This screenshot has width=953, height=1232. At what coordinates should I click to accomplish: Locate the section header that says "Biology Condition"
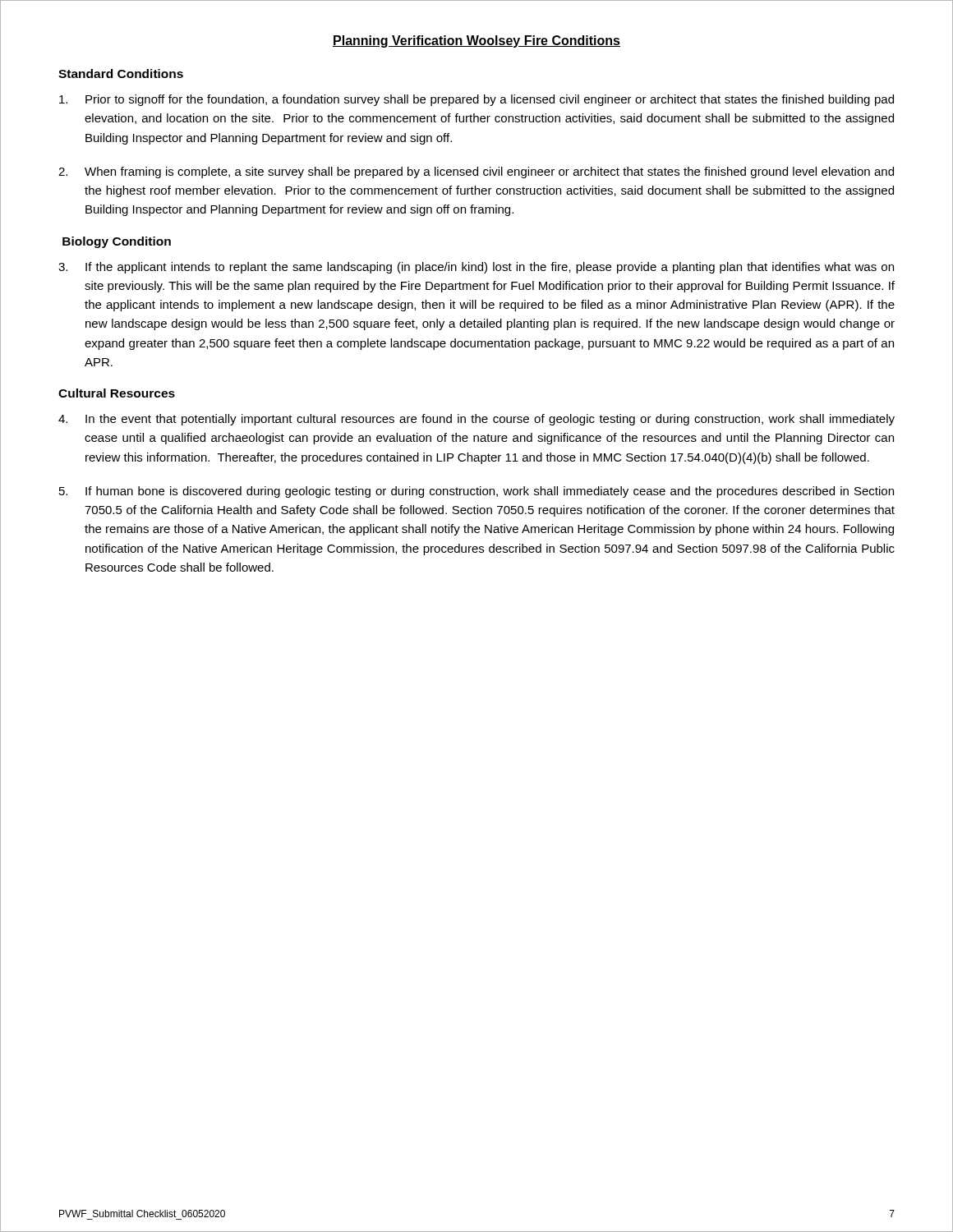(115, 241)
